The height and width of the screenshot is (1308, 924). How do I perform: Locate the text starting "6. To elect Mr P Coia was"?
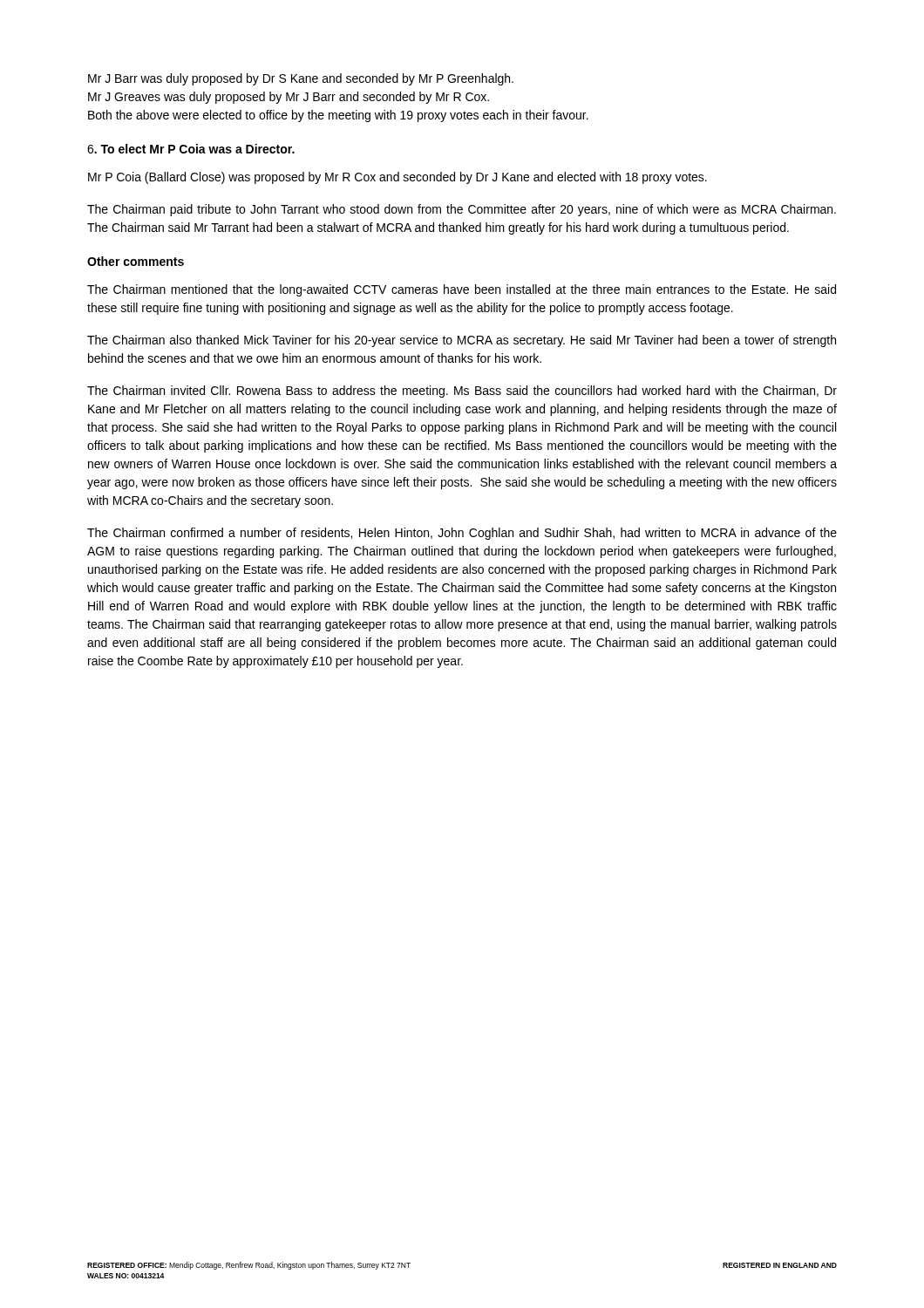click(191, 149)
